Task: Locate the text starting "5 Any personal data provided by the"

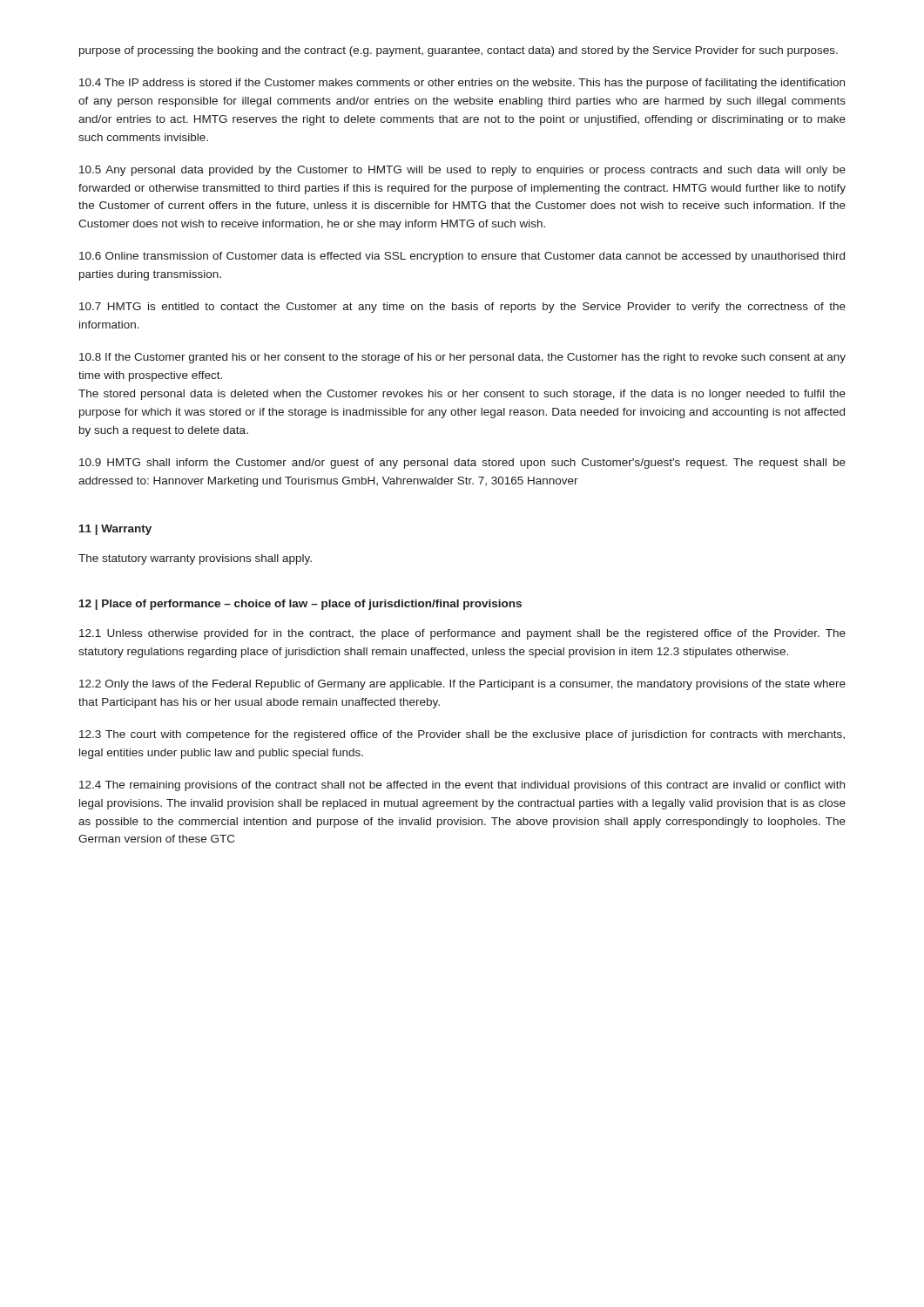Action: point(462,196)
